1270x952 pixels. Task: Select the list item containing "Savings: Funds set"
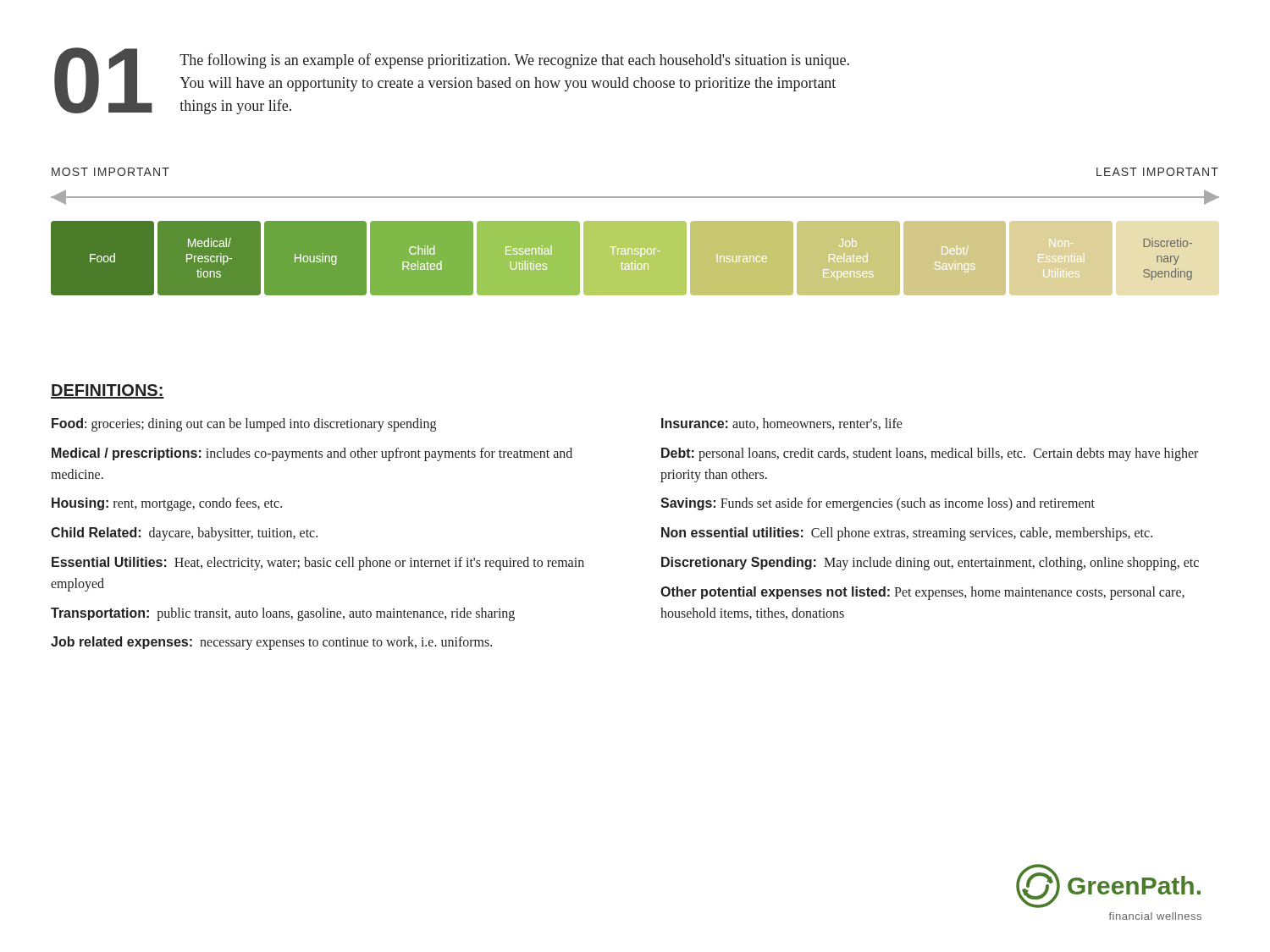pyautogui.click(x=878, y=503)
